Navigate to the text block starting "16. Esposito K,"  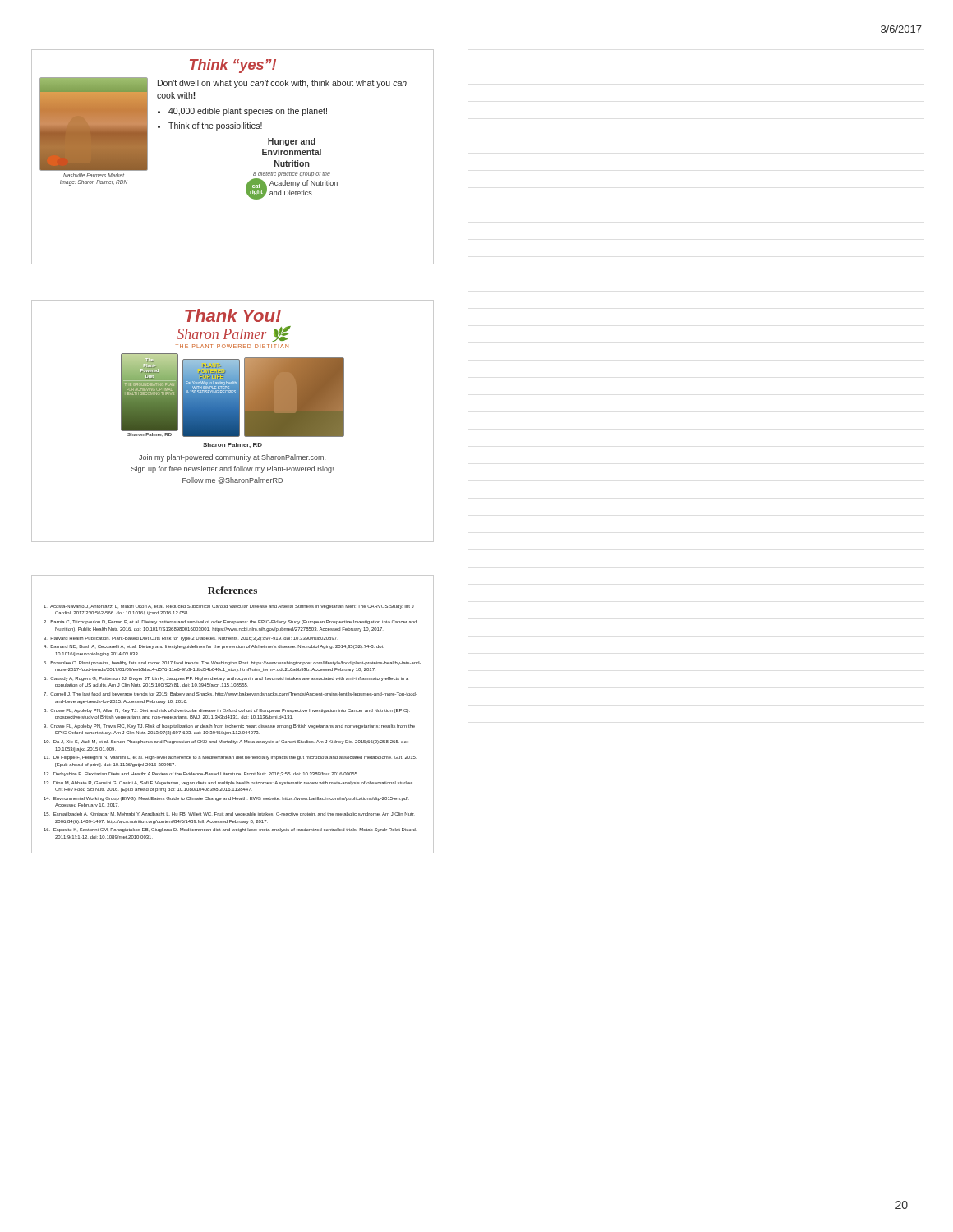pos(230,833)
